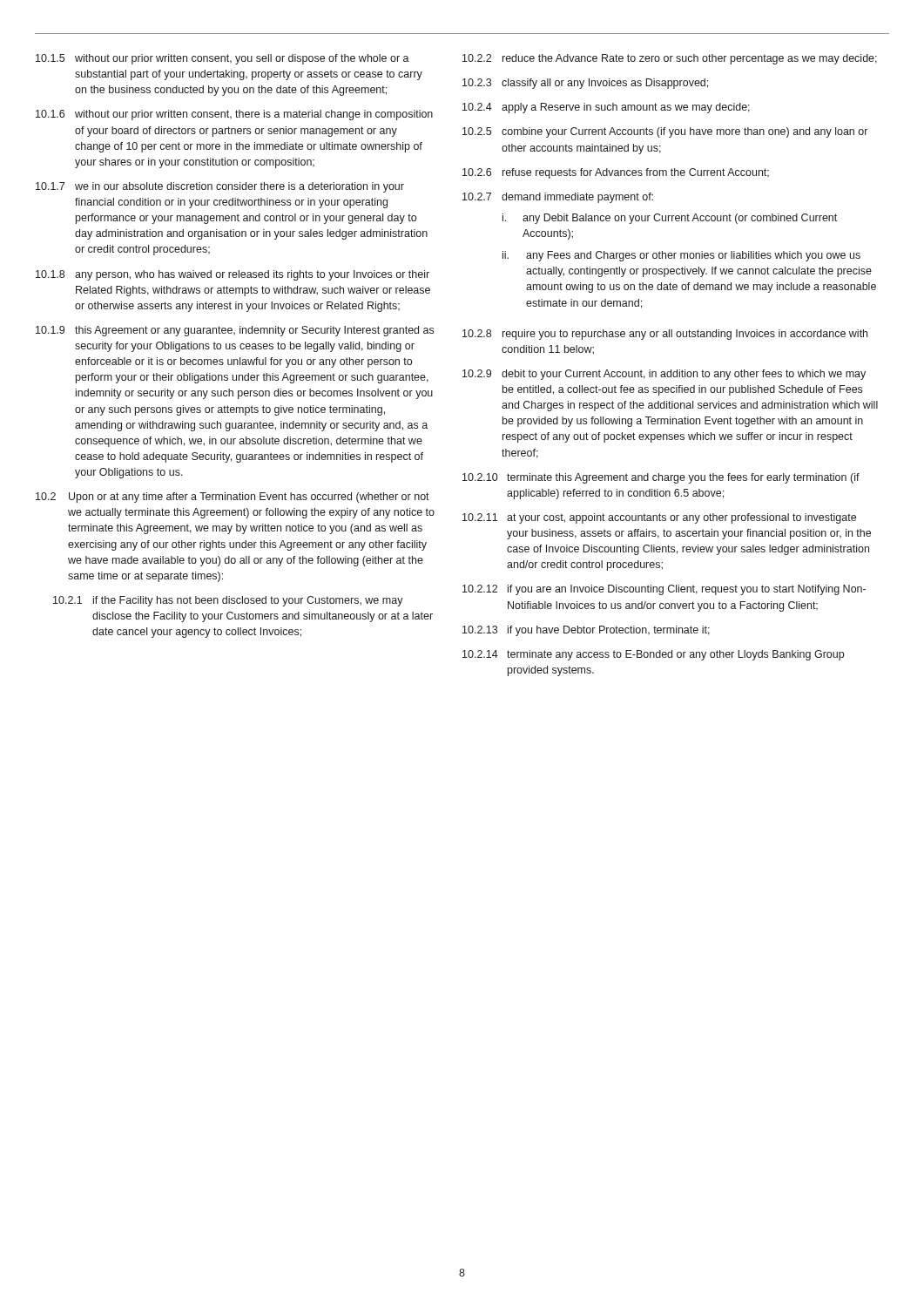Locate the region starting "10.1.9 this Agreement or any guarantee, indemnity or"

(235, 401)
